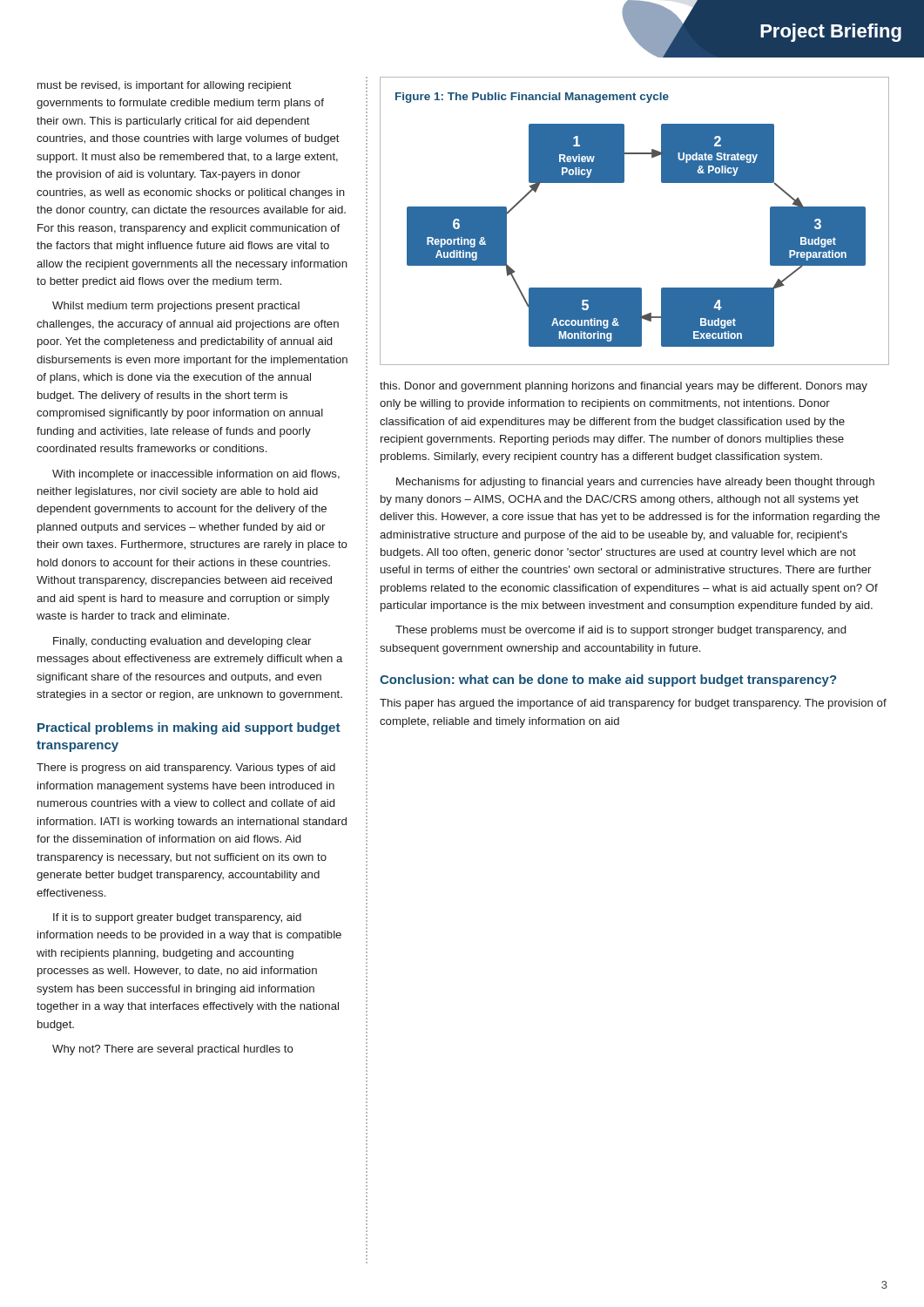Point to the region starting "Practical problems in making aid support budget transparency"

coord(188,736)
